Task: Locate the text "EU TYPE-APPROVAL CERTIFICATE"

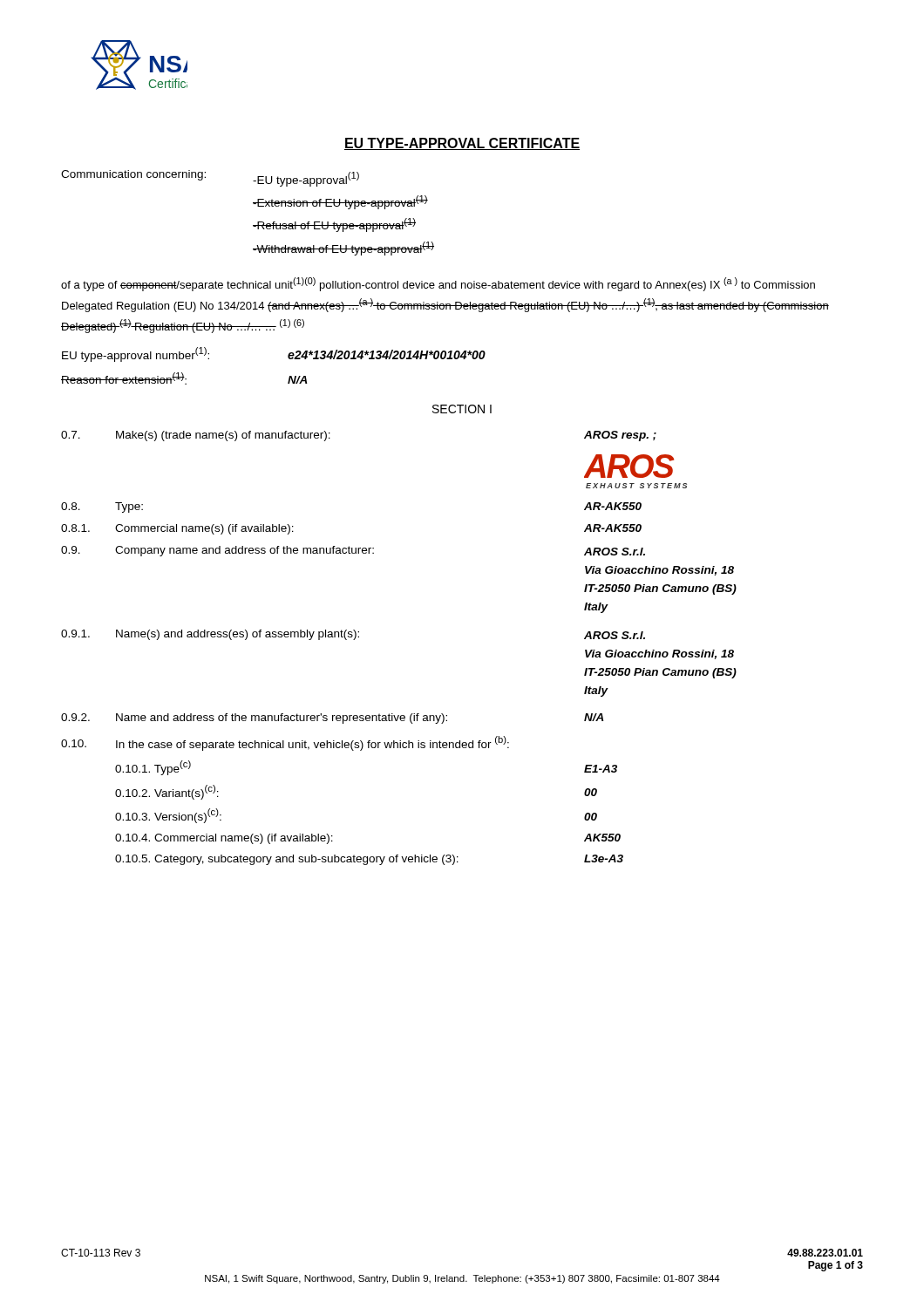Action: pyautogui.click(x=462, y=143)
